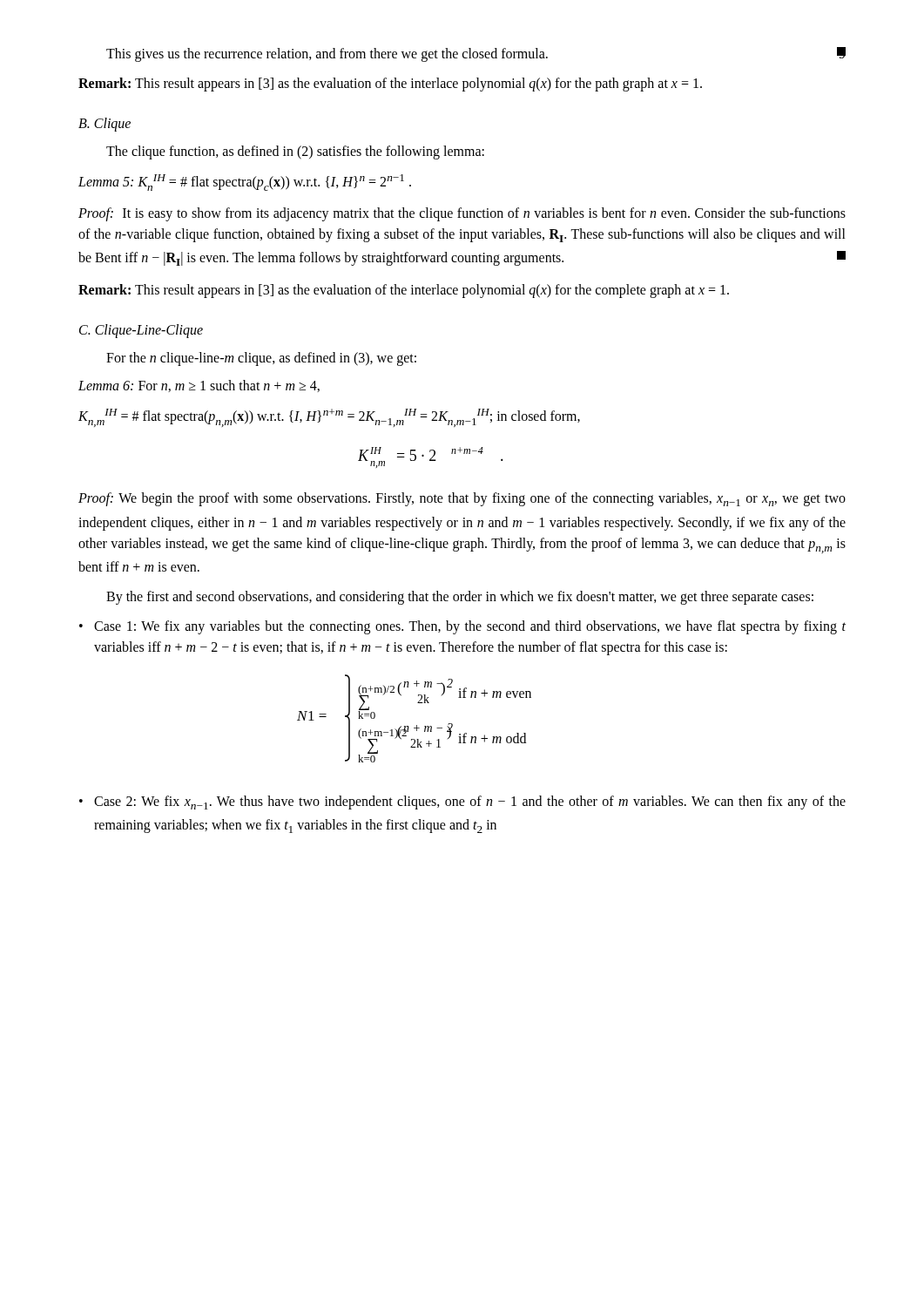The height and width of the screenshot is (1307, 924).
Task: Locate the block starting "By the first and second"
Action: coord(462,597)
